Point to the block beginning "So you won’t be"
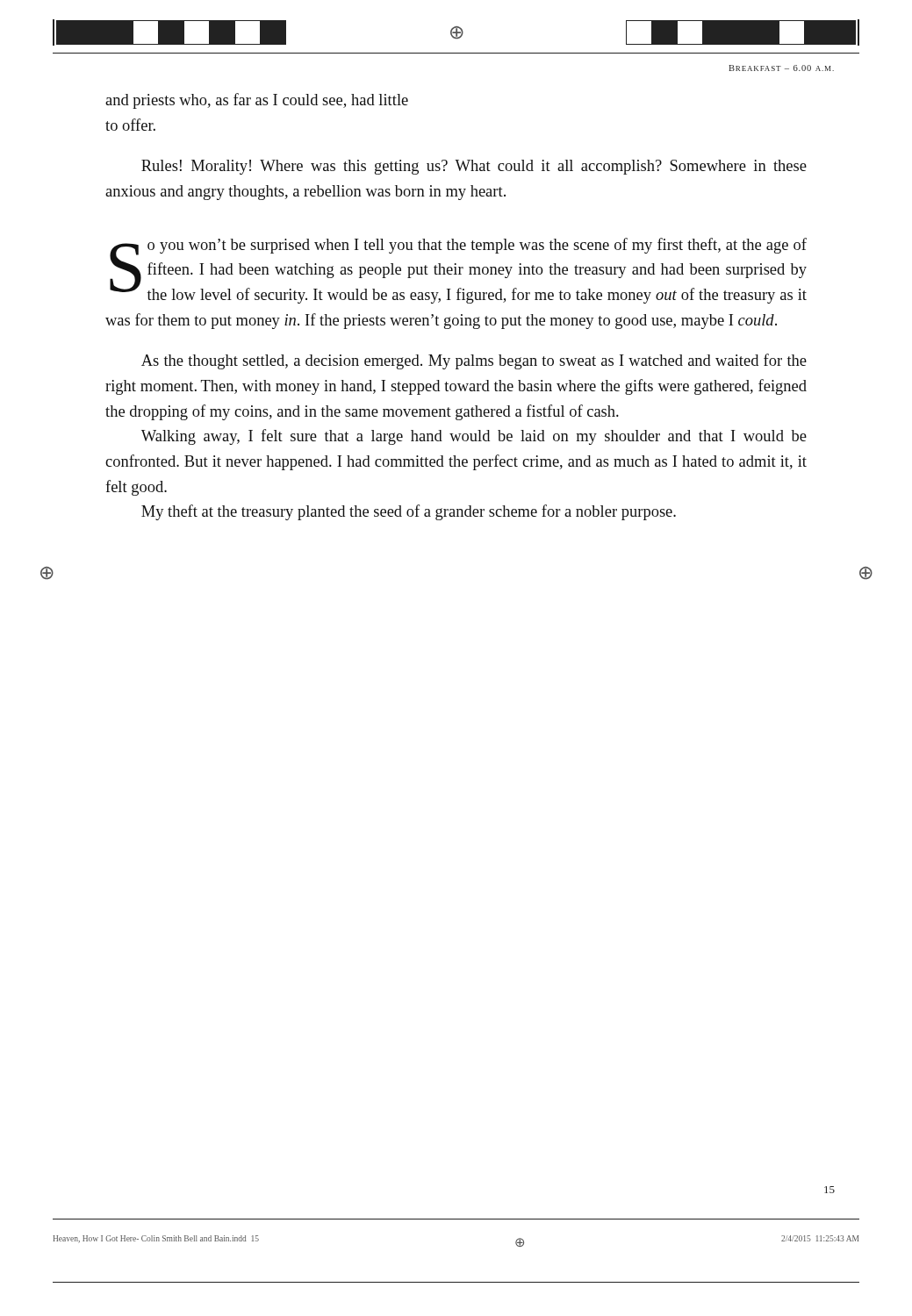 (x=456, y=281)
